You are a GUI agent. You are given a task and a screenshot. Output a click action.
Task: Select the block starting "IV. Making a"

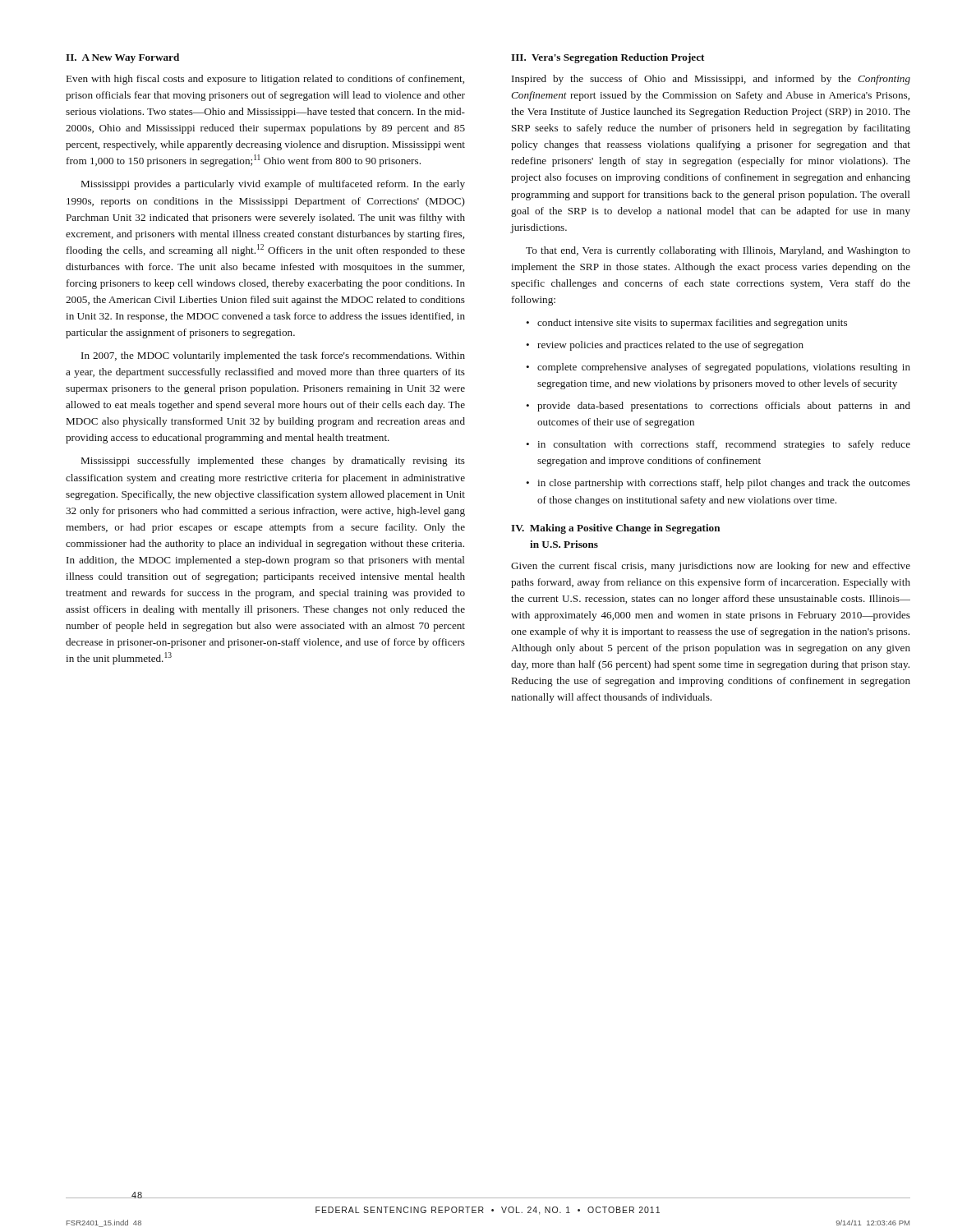[x=711, y=536]
